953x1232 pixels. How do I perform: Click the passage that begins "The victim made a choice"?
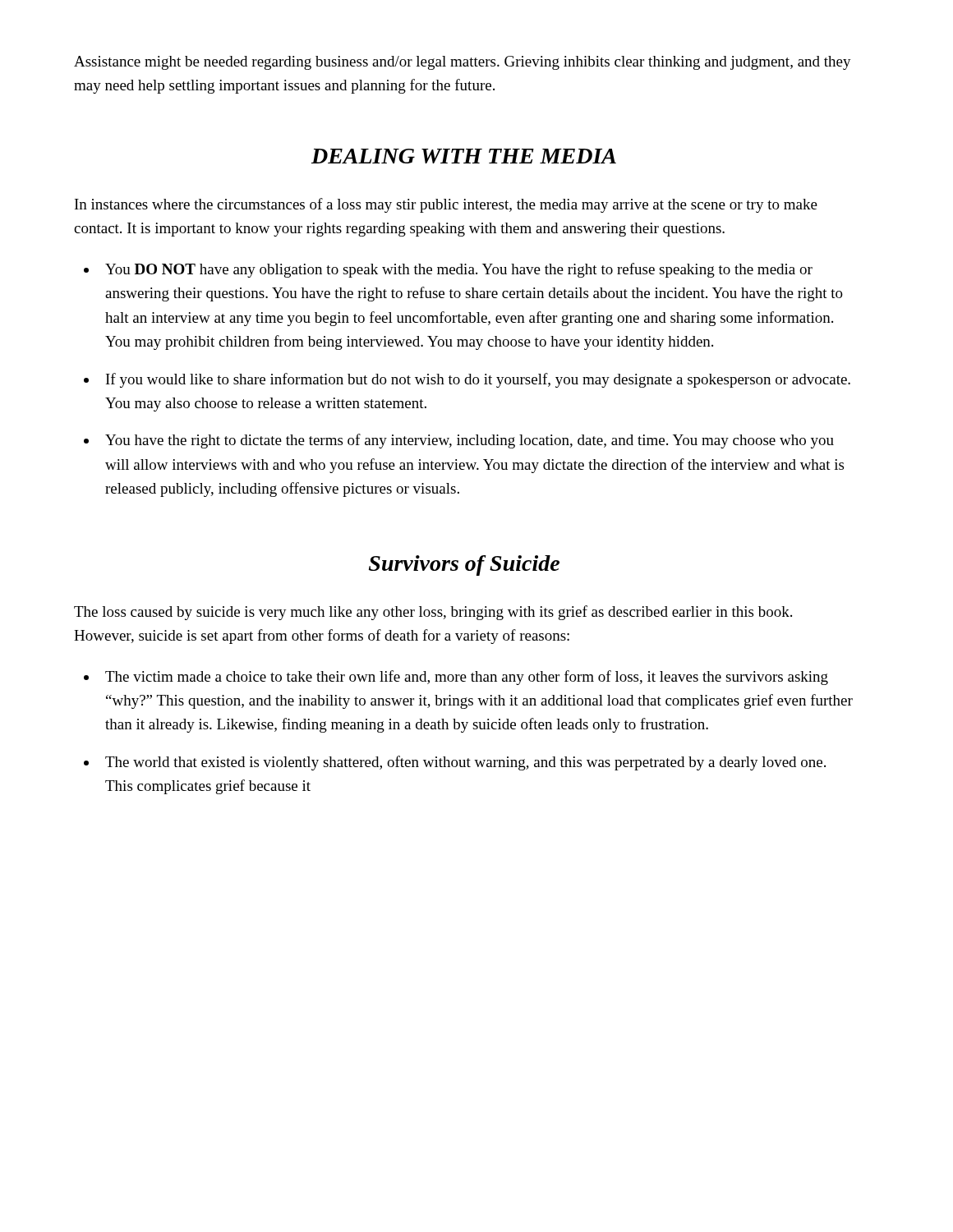click(479, 700)
